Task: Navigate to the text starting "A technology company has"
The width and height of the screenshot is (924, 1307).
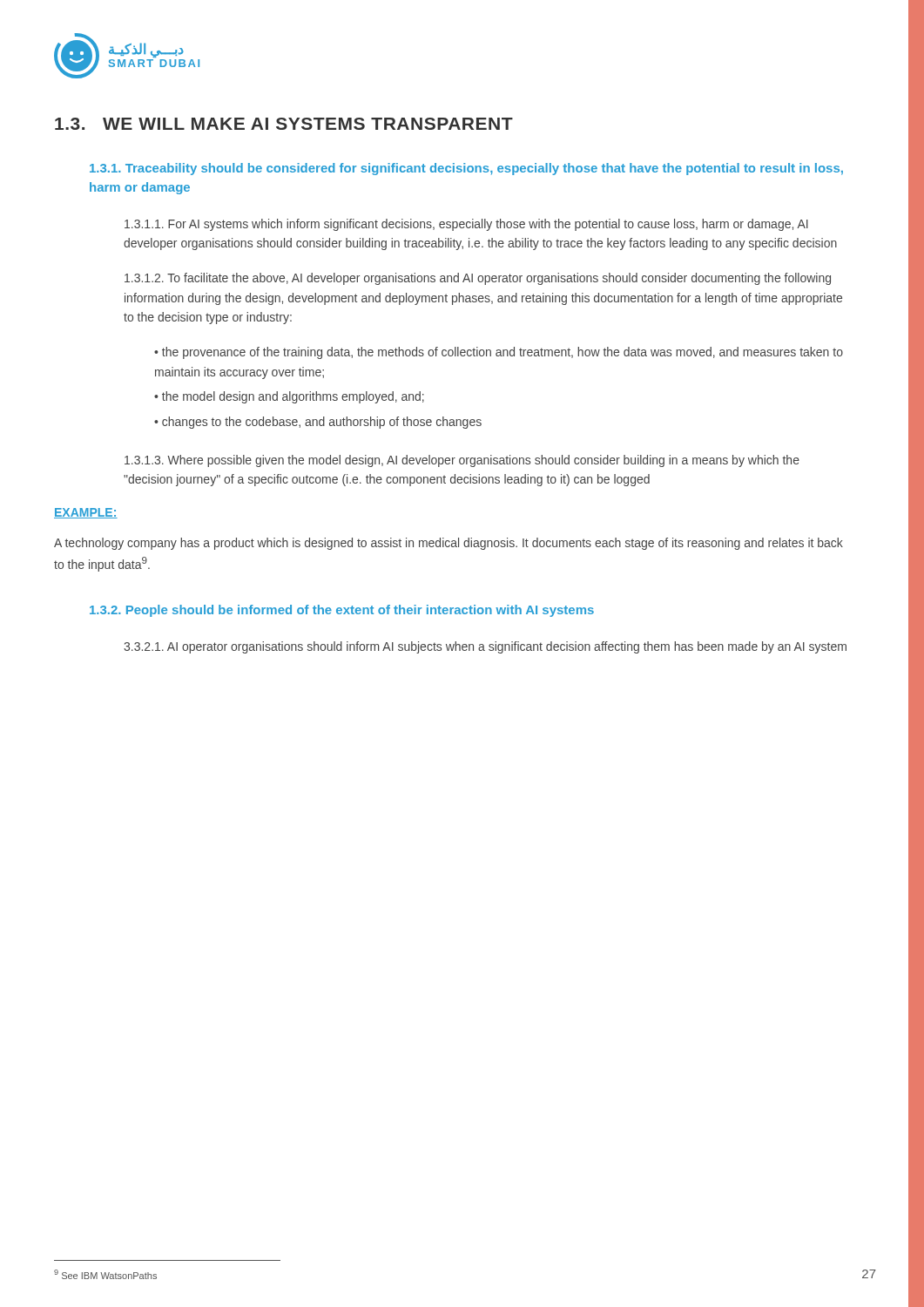Action: (x=448, y=554)
